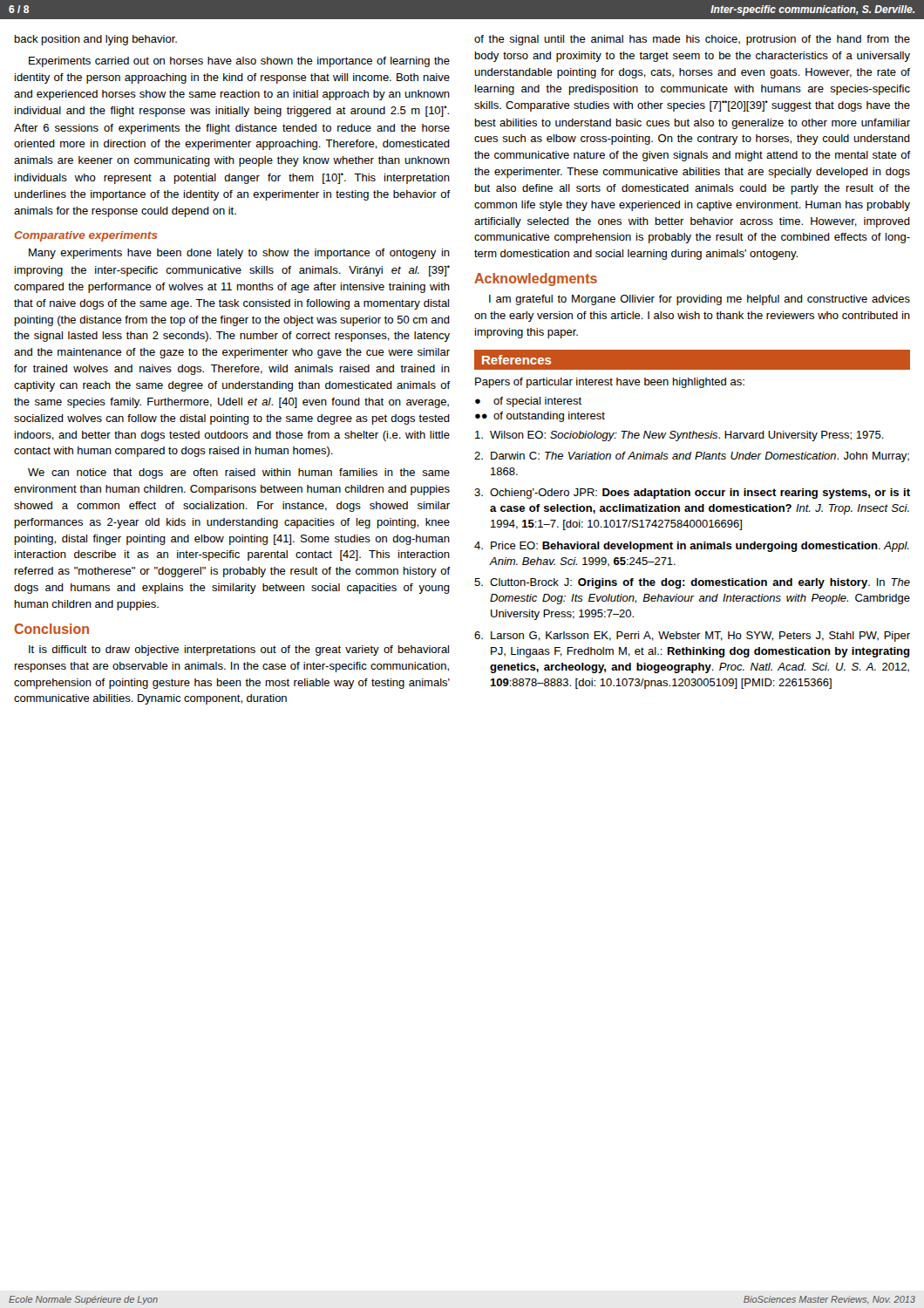The width and height of the screenshot is (924, 1308).
Task: Point to the block starting "back position and lying behavior."
Action: [96, 40]
